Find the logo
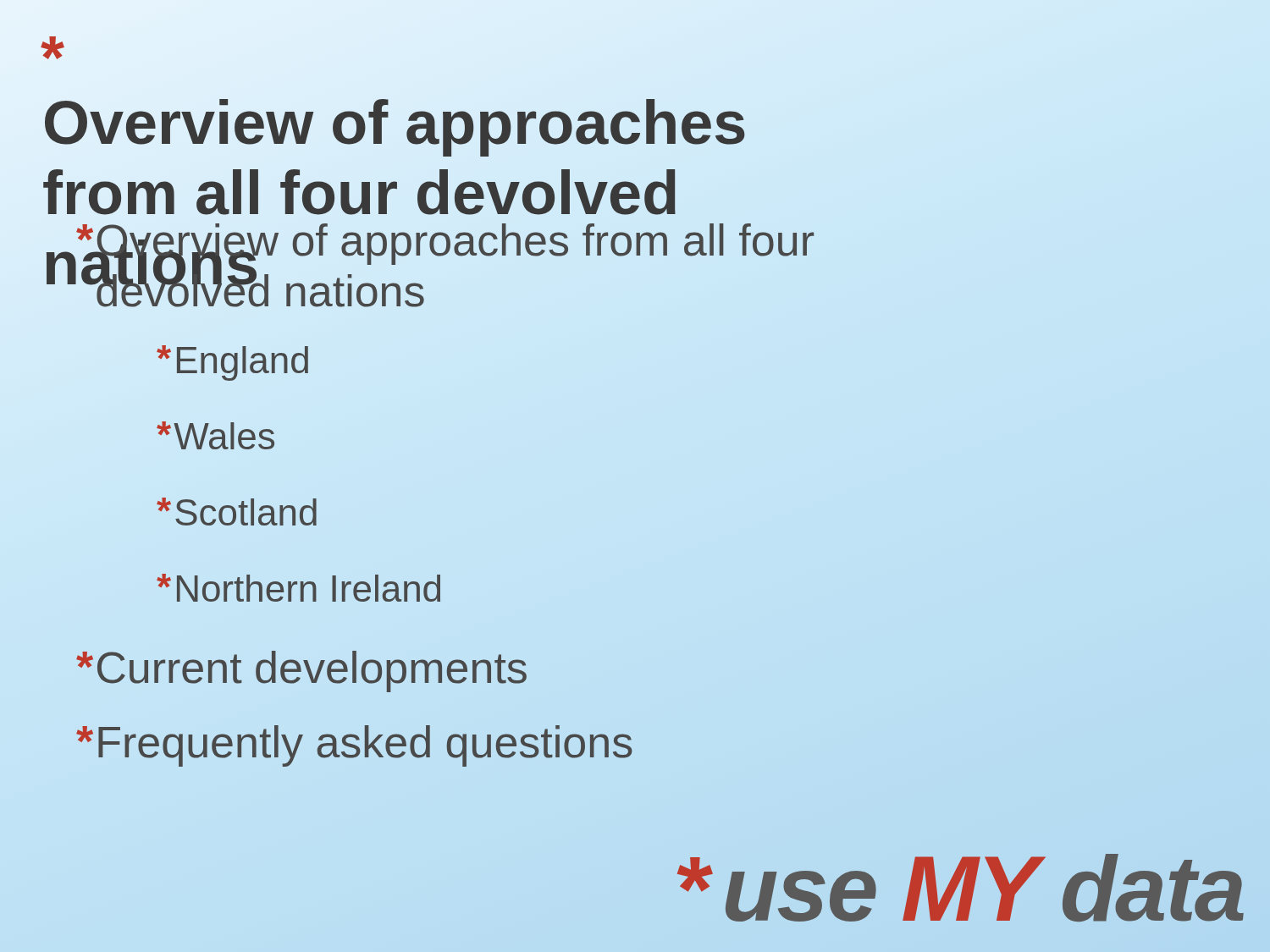This screenshot has width=1270, height=952. pyautogui.click(x=961, y=889)
